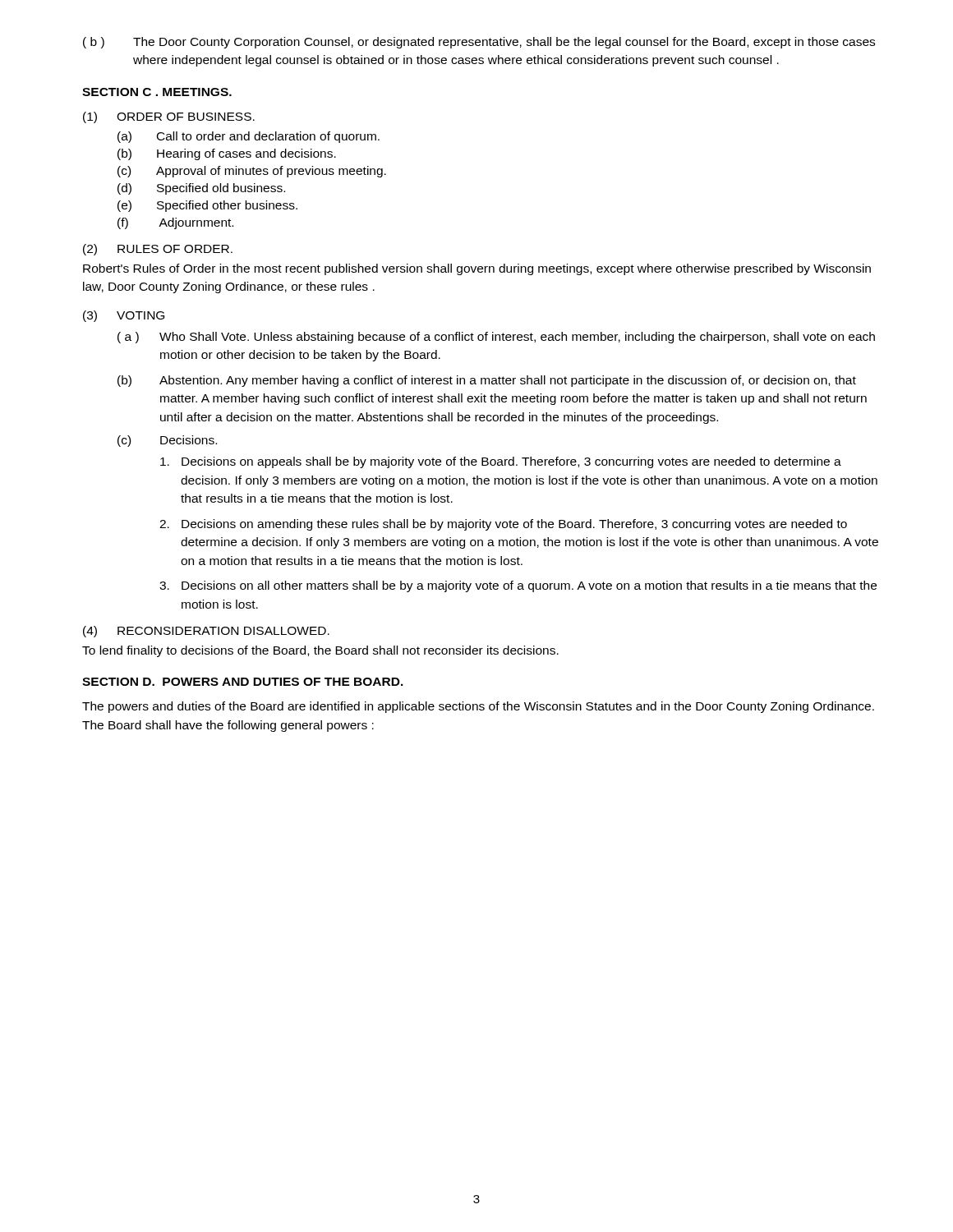Point to "(1) ORDER OF BUSINESS."
The height and width of the screenshot is (1232, 953).
click(169, 117)
